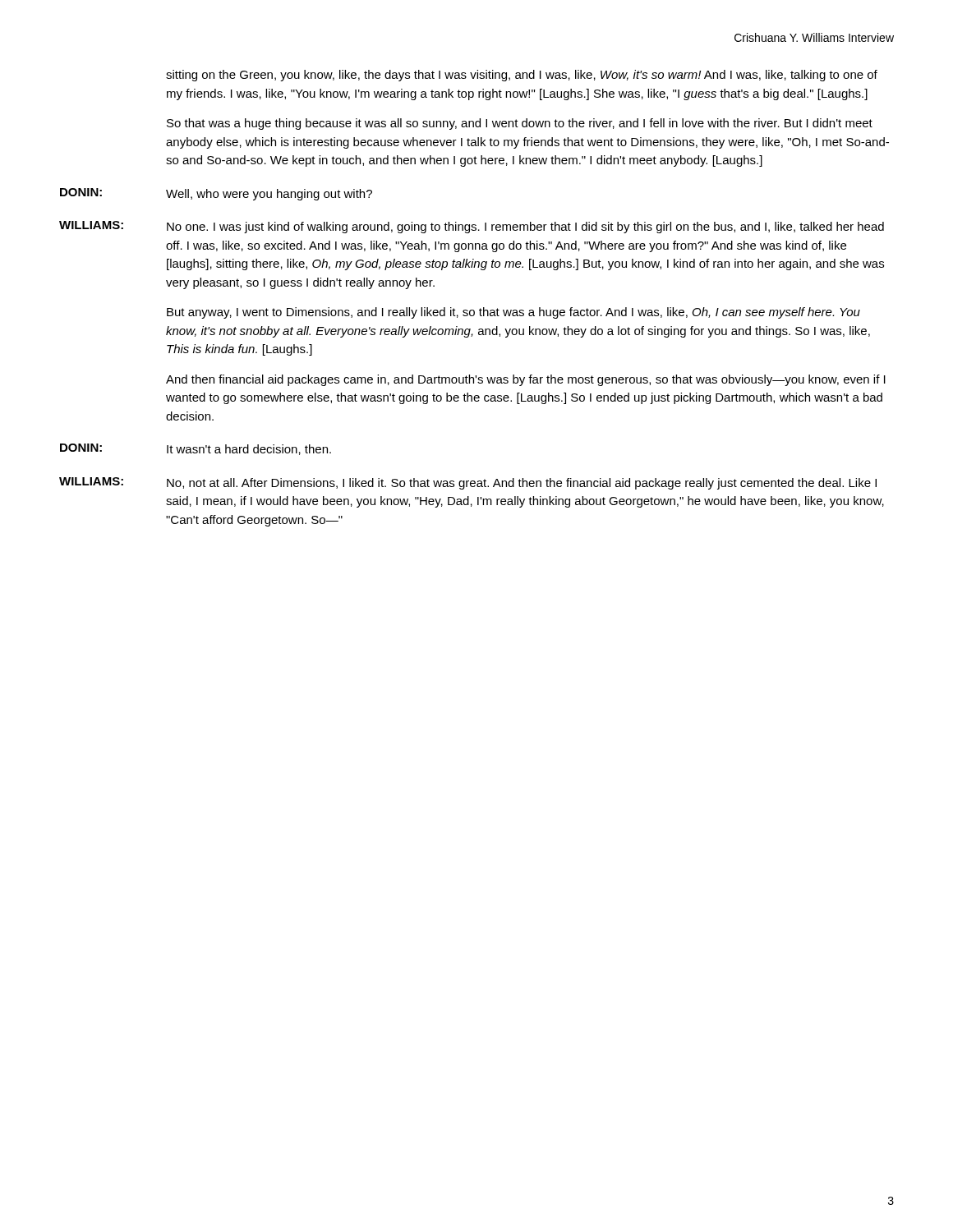Click the passage that begins "DONIN: Well, who"

tap(216, 194)
